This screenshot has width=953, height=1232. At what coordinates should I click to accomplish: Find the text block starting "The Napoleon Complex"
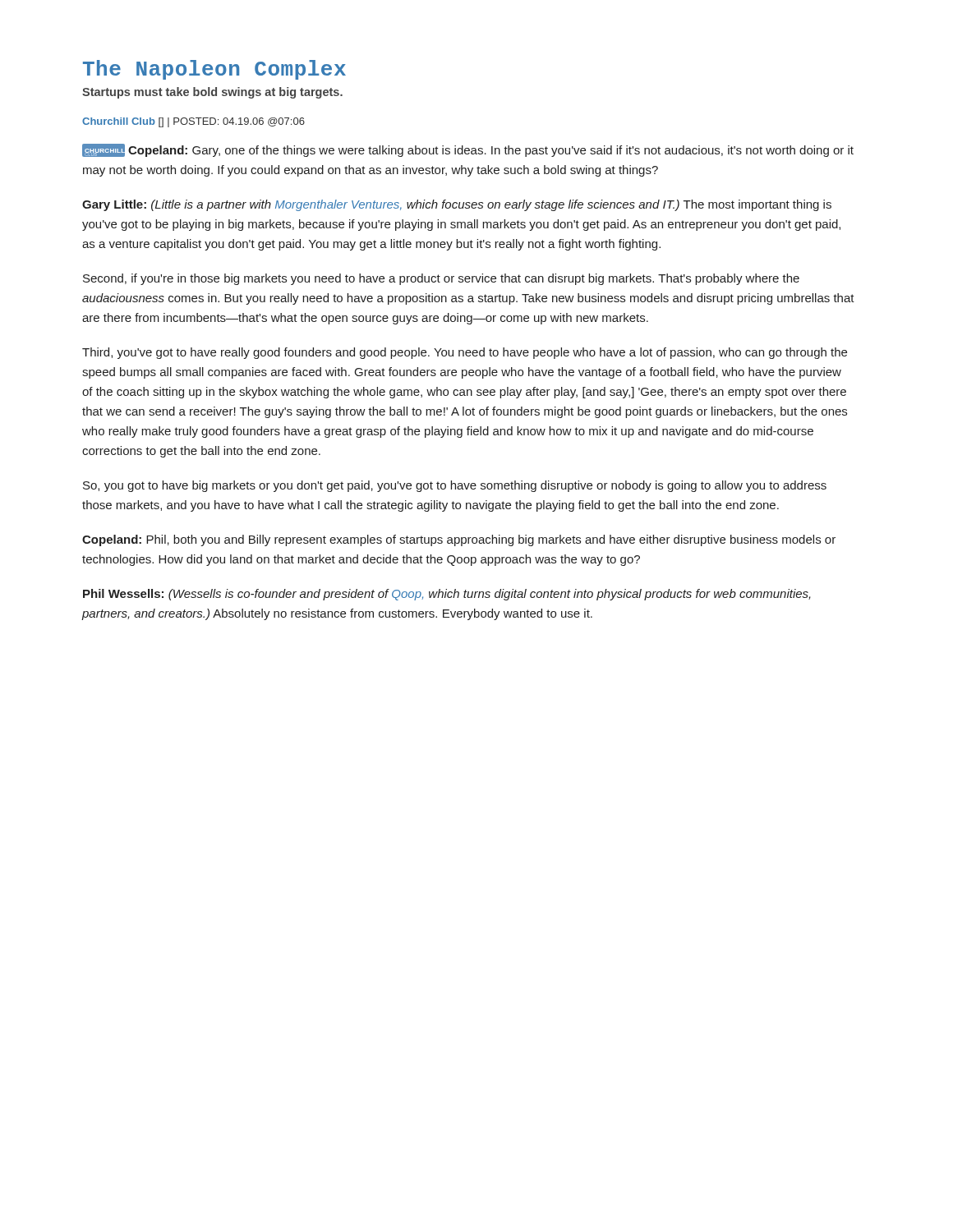coord(214,70)
